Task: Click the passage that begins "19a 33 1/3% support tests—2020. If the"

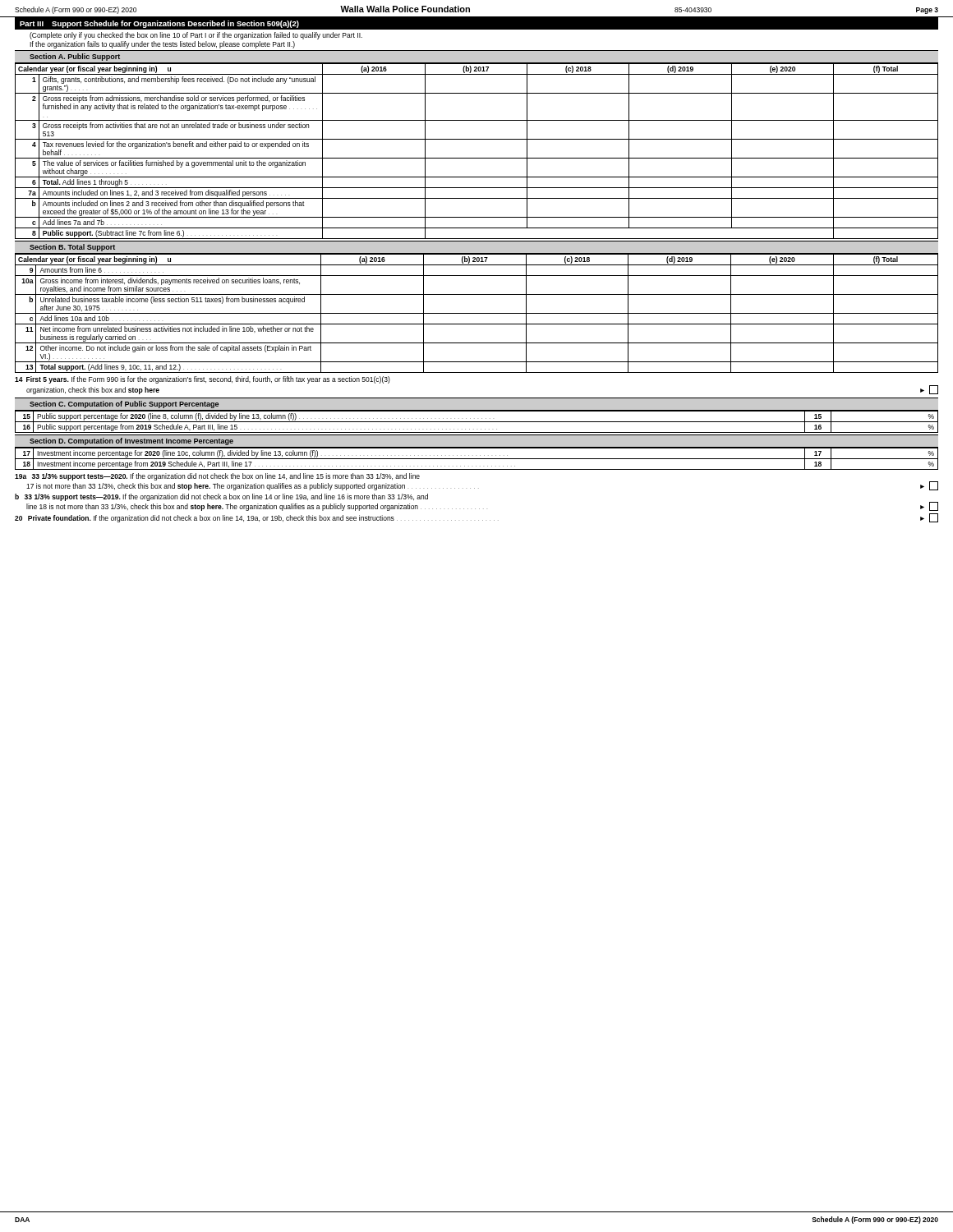Action: [476, 476]
